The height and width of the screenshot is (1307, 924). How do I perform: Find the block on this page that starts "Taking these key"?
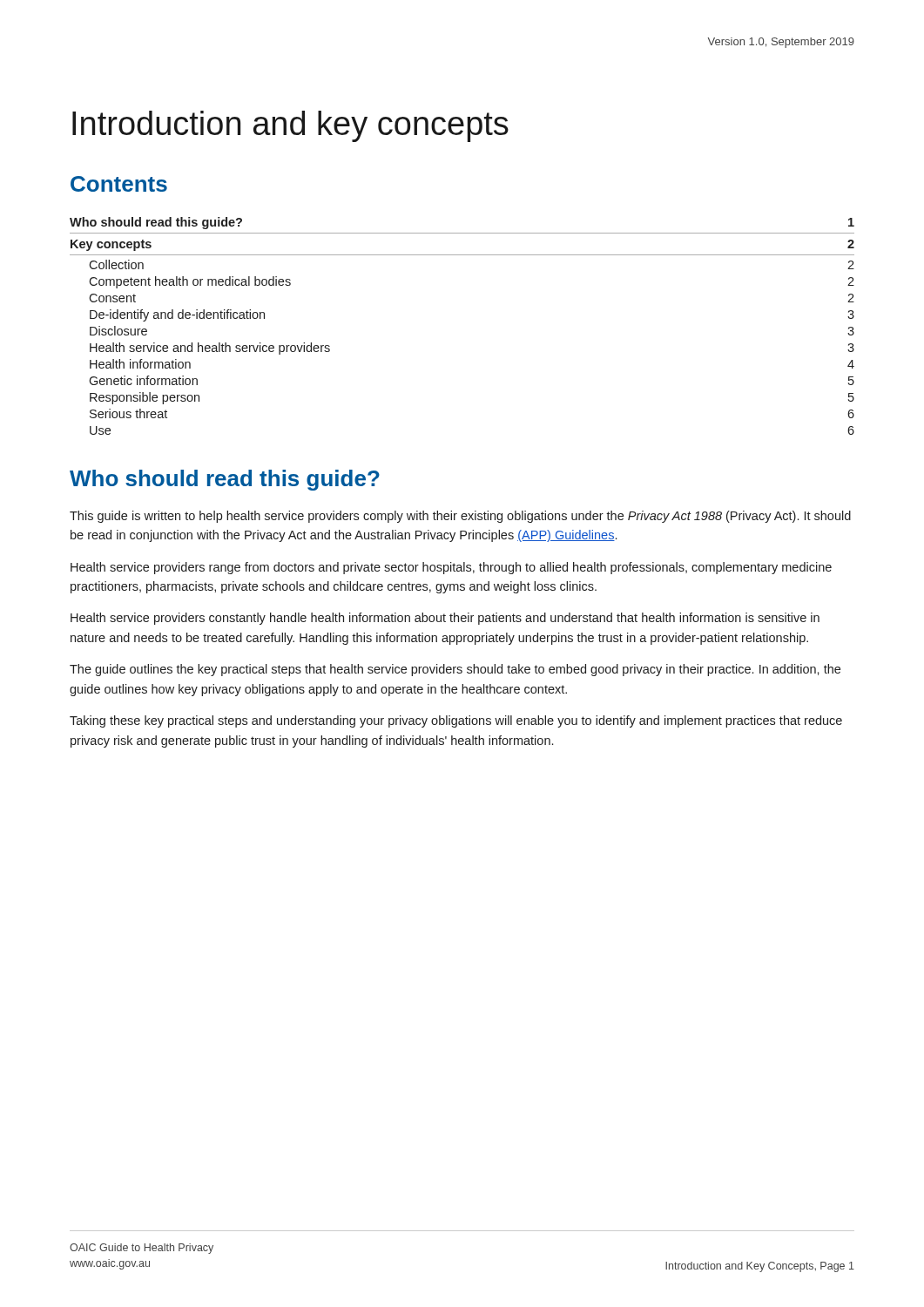pos(456,731)
